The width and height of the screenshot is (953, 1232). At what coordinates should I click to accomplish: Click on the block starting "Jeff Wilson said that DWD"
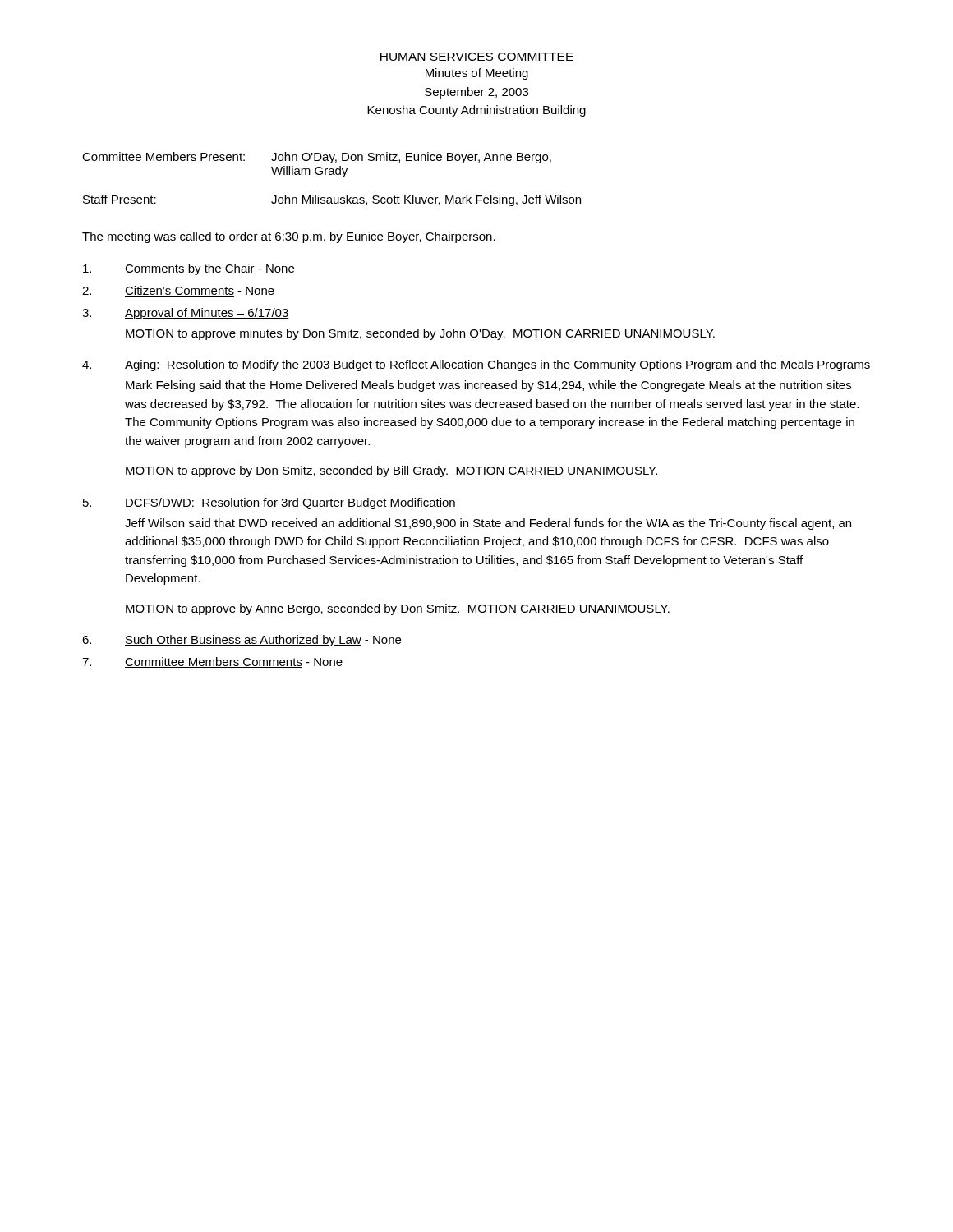489,550
